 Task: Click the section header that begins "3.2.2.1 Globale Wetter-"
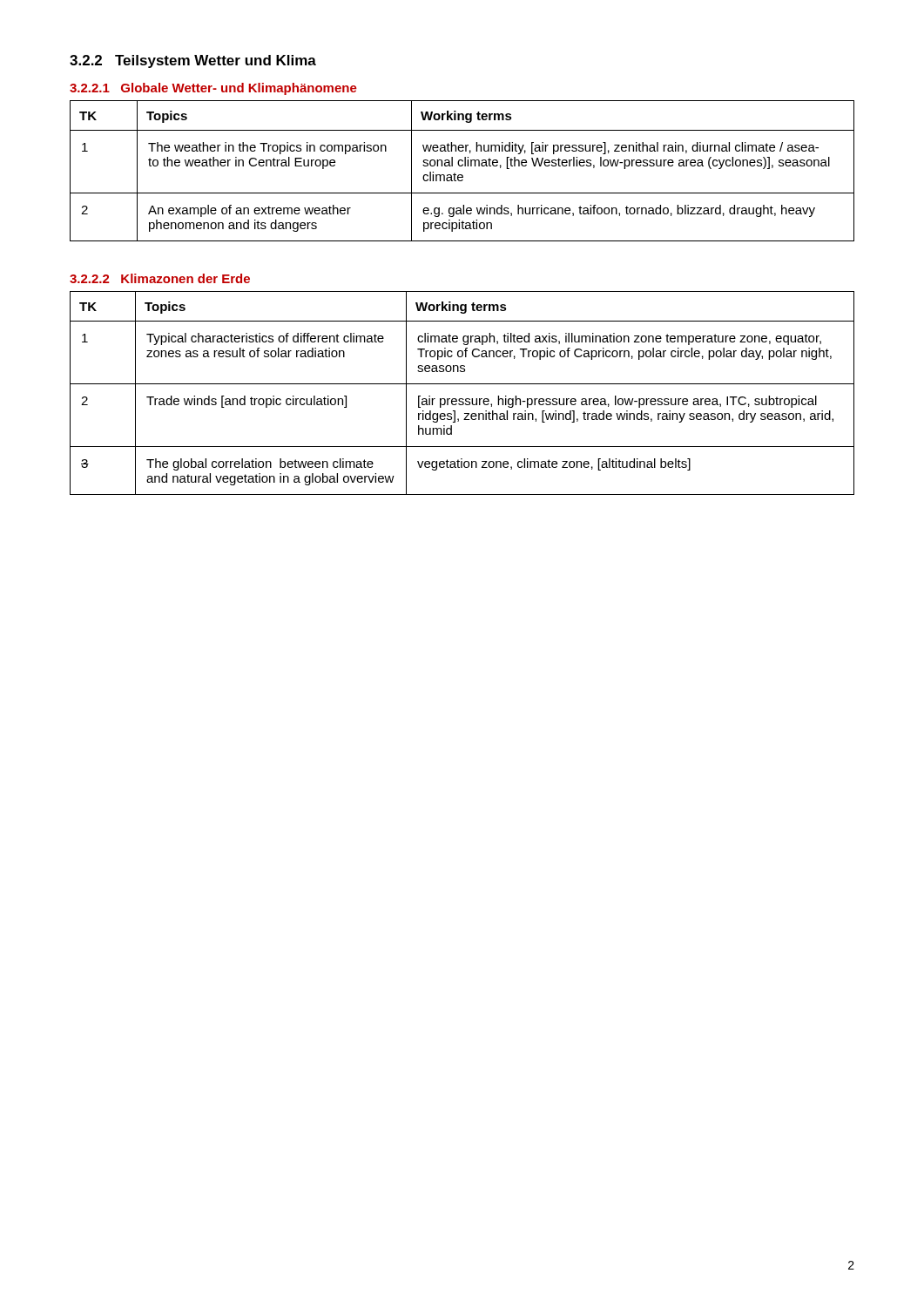click(213, 88)
